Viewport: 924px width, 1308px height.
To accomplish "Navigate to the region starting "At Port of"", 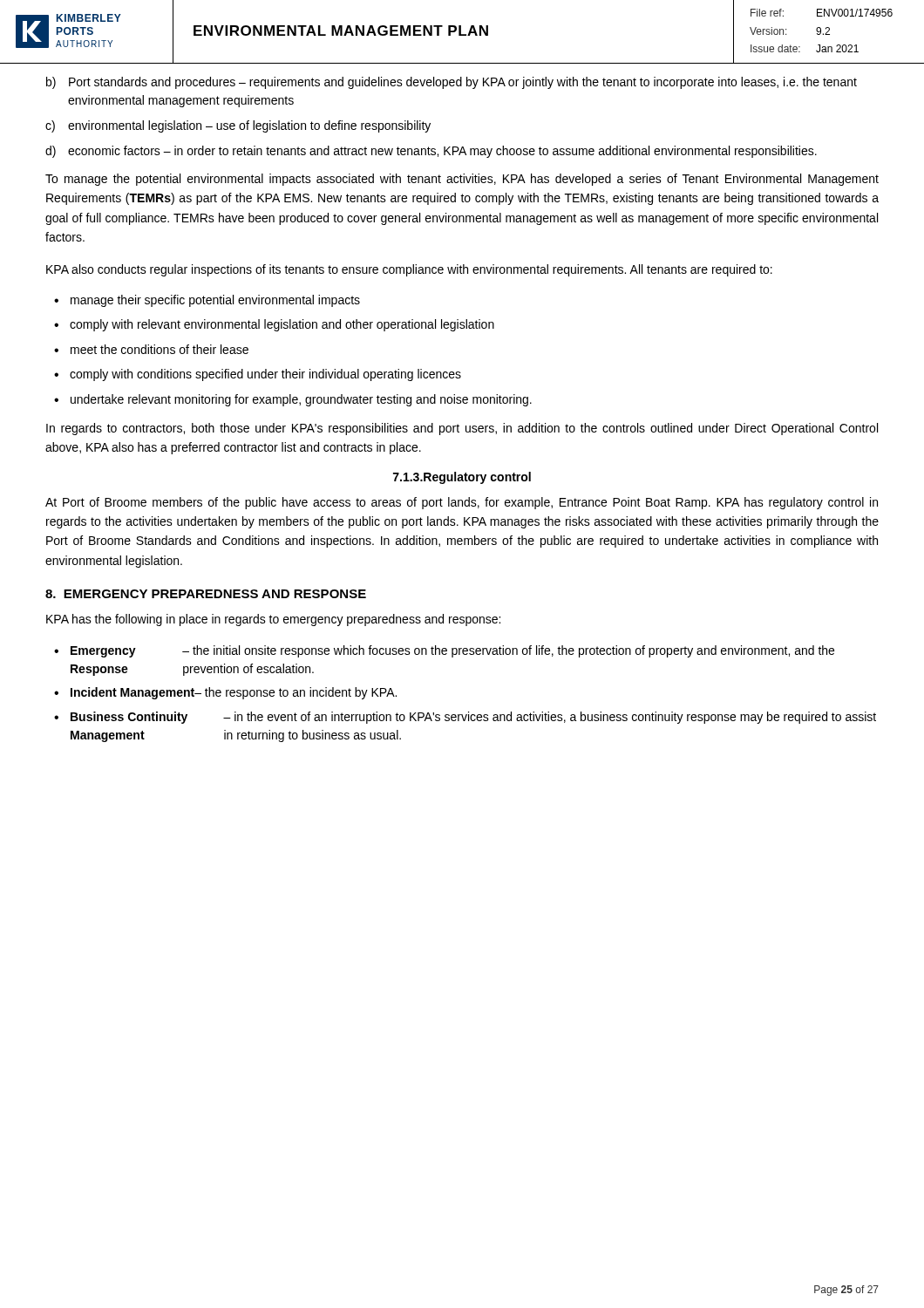I will coord(462,531).
